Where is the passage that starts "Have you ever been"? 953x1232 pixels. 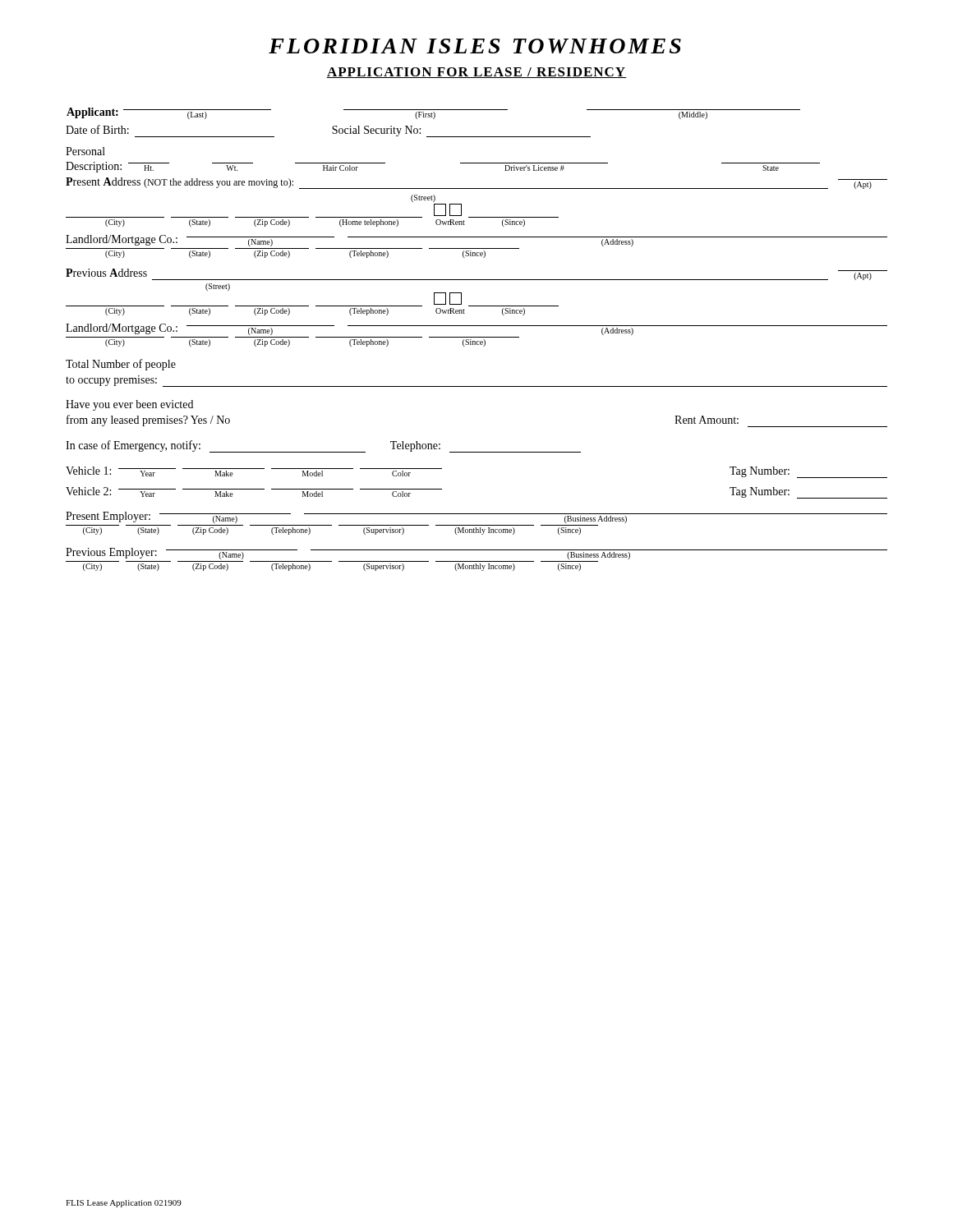click(x=130, y=404)
